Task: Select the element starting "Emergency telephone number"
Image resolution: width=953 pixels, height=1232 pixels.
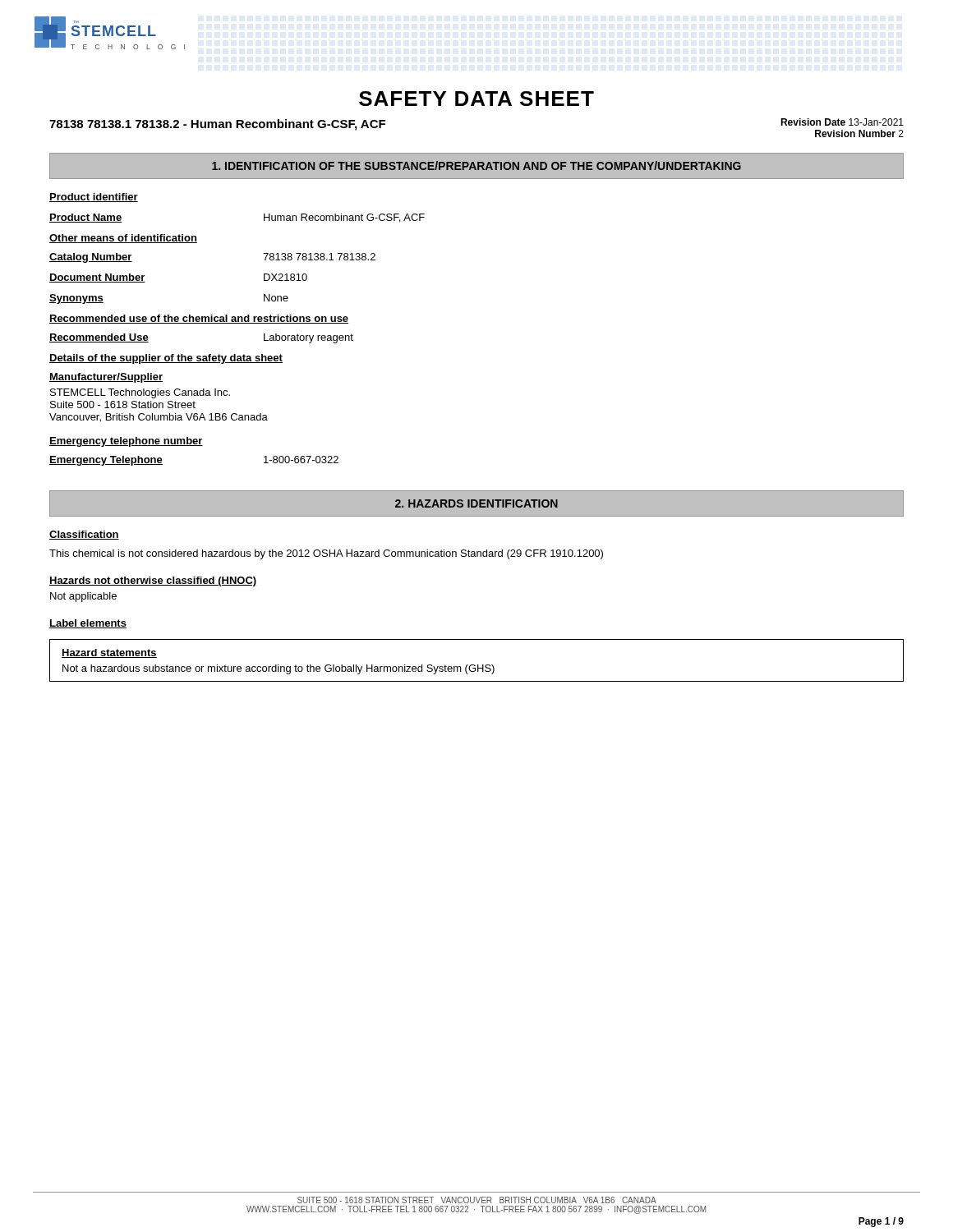Action: pyautogui.click(x=126, y=441)
